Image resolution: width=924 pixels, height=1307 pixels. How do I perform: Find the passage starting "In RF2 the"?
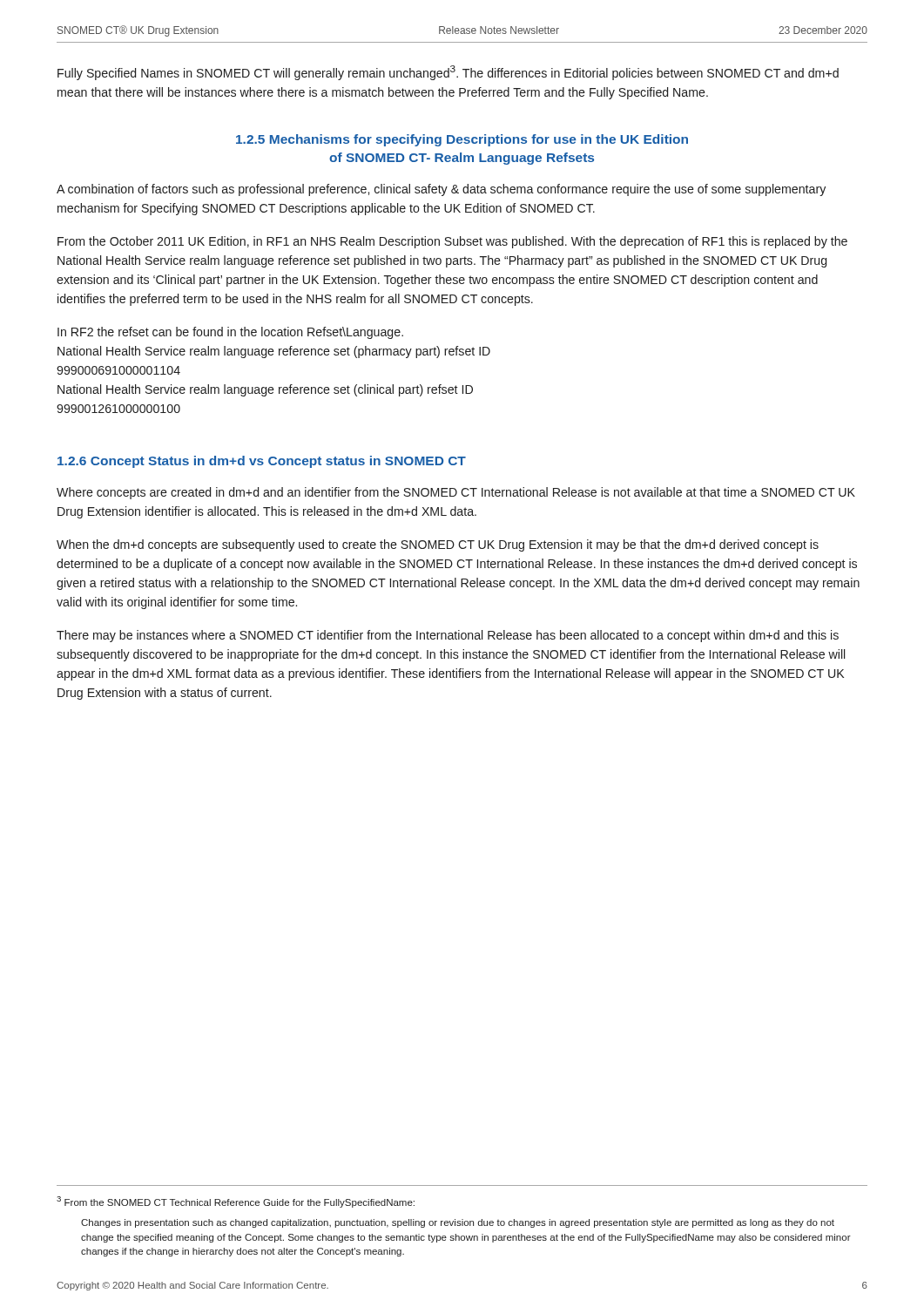(x=230, y=333)
